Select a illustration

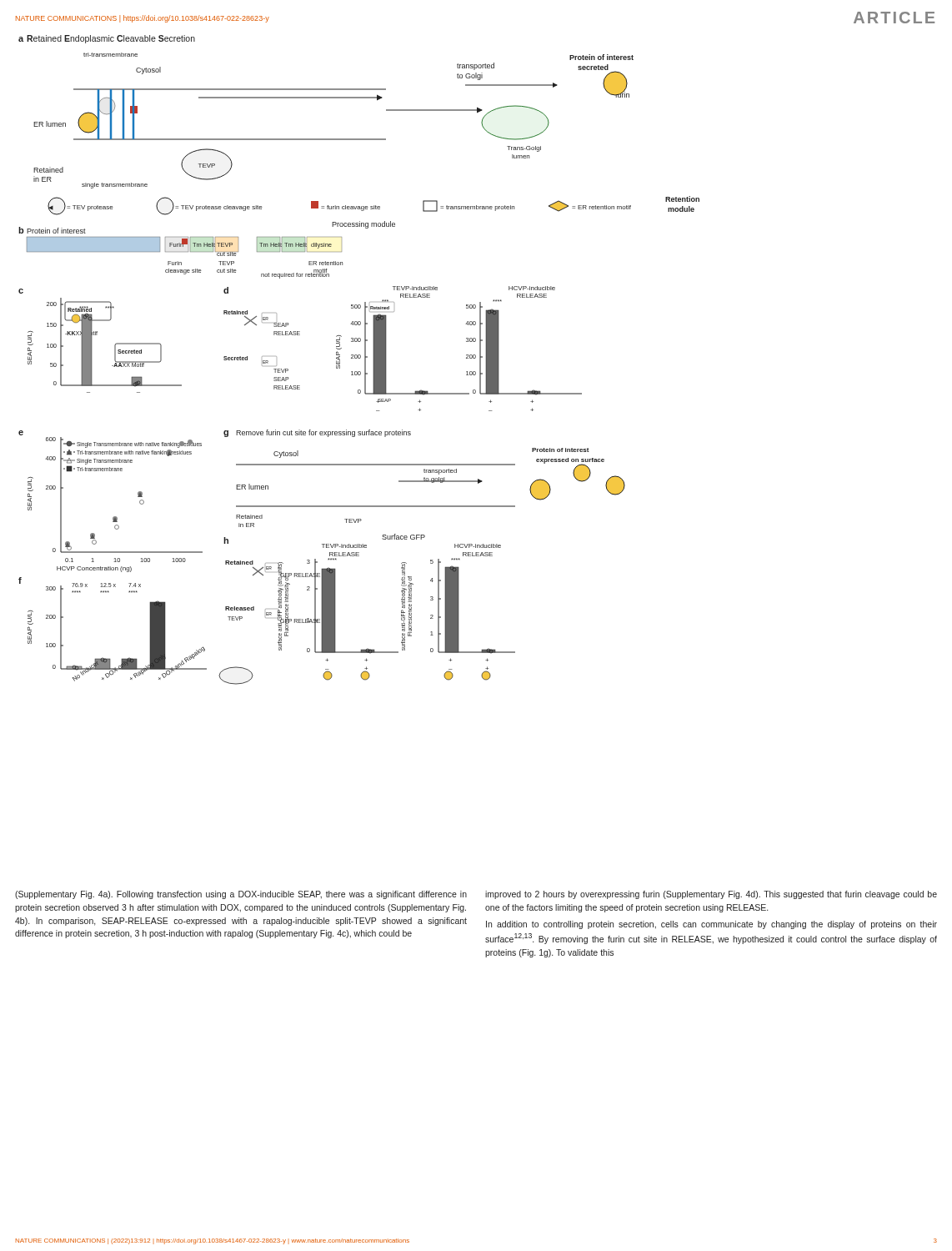click(476, 454)
